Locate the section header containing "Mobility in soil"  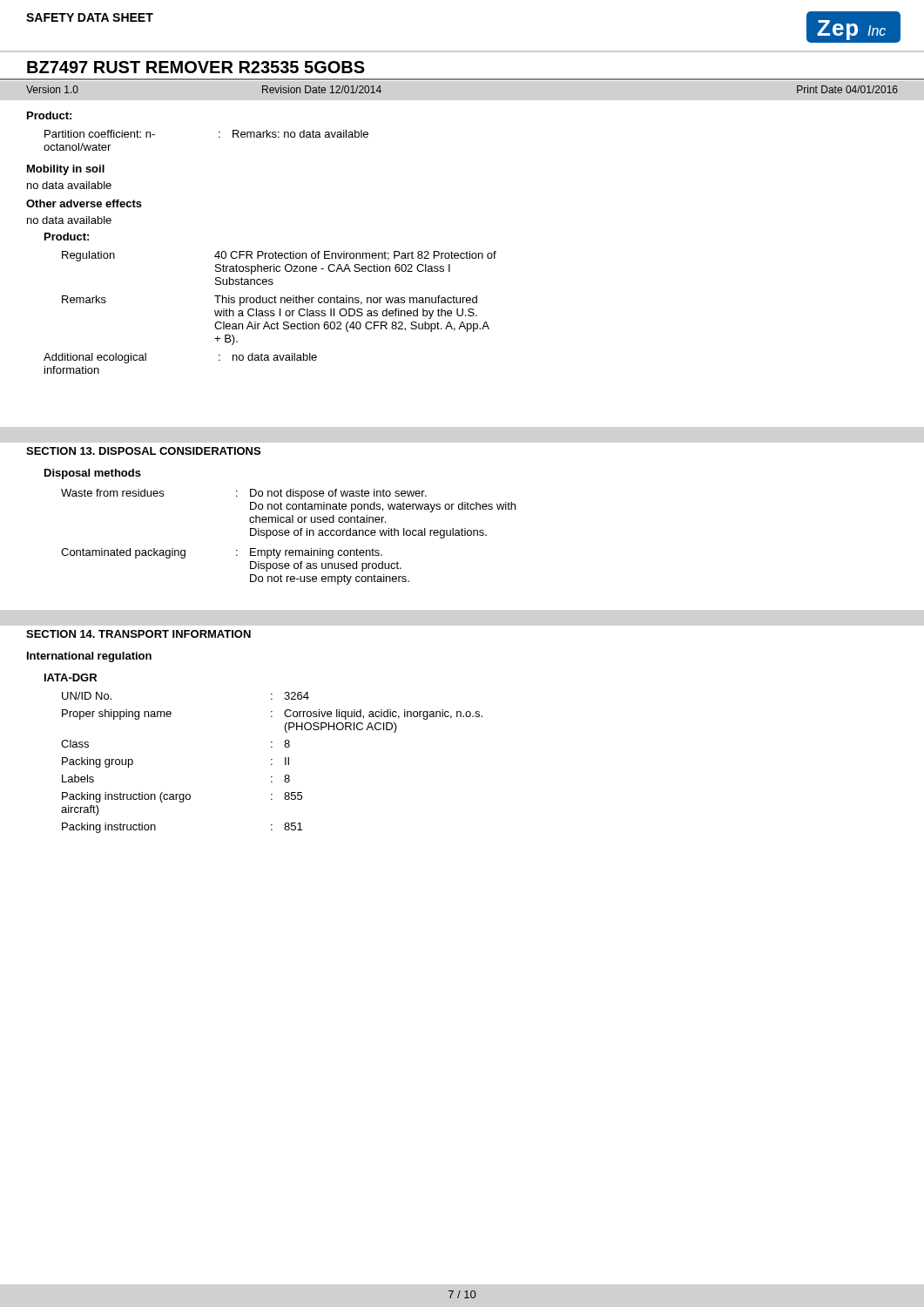tap(65, 169)
